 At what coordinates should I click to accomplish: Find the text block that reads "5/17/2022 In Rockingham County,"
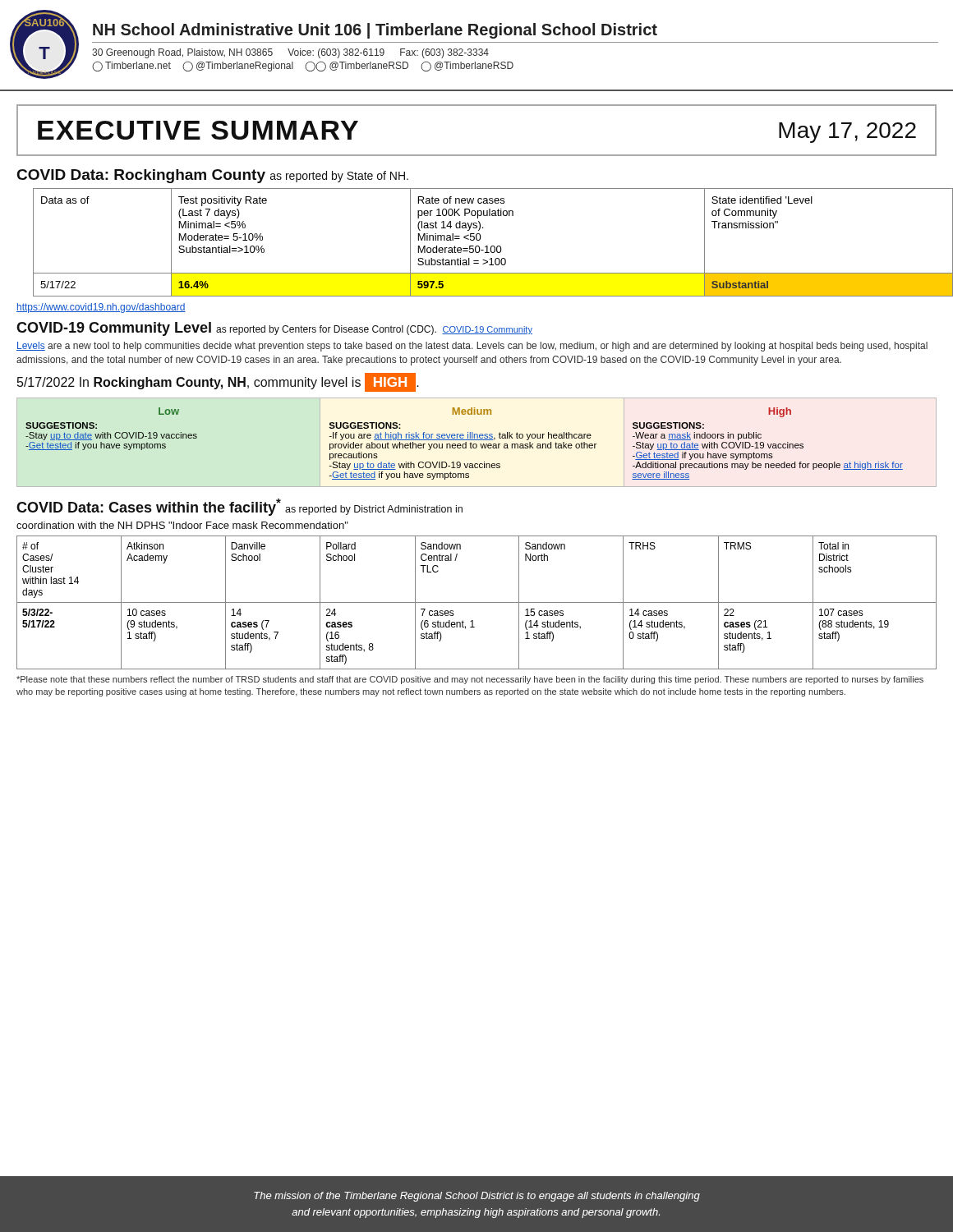[x=218, y=383]
